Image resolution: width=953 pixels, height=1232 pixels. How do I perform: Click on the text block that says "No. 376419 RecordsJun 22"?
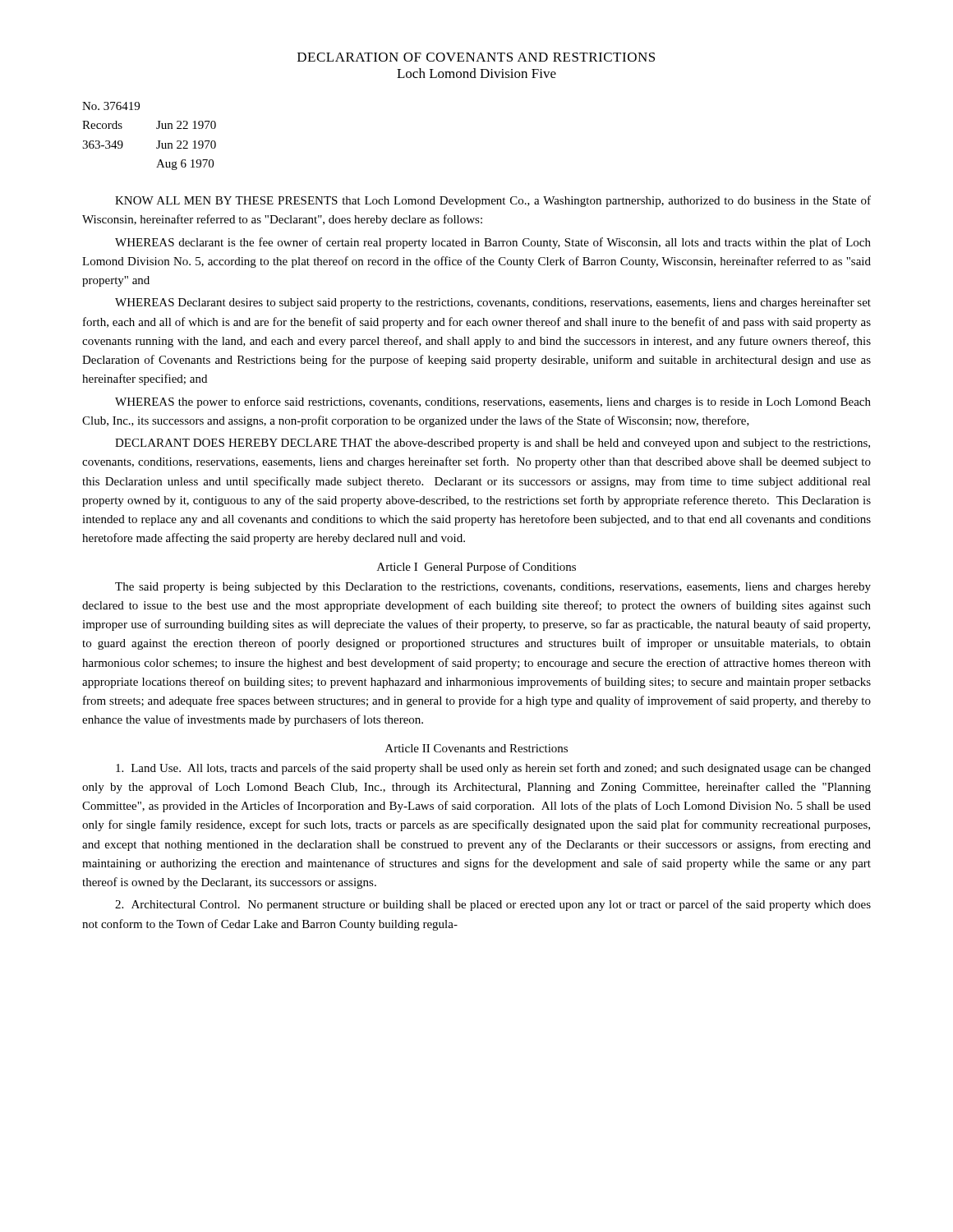point(111,106)
